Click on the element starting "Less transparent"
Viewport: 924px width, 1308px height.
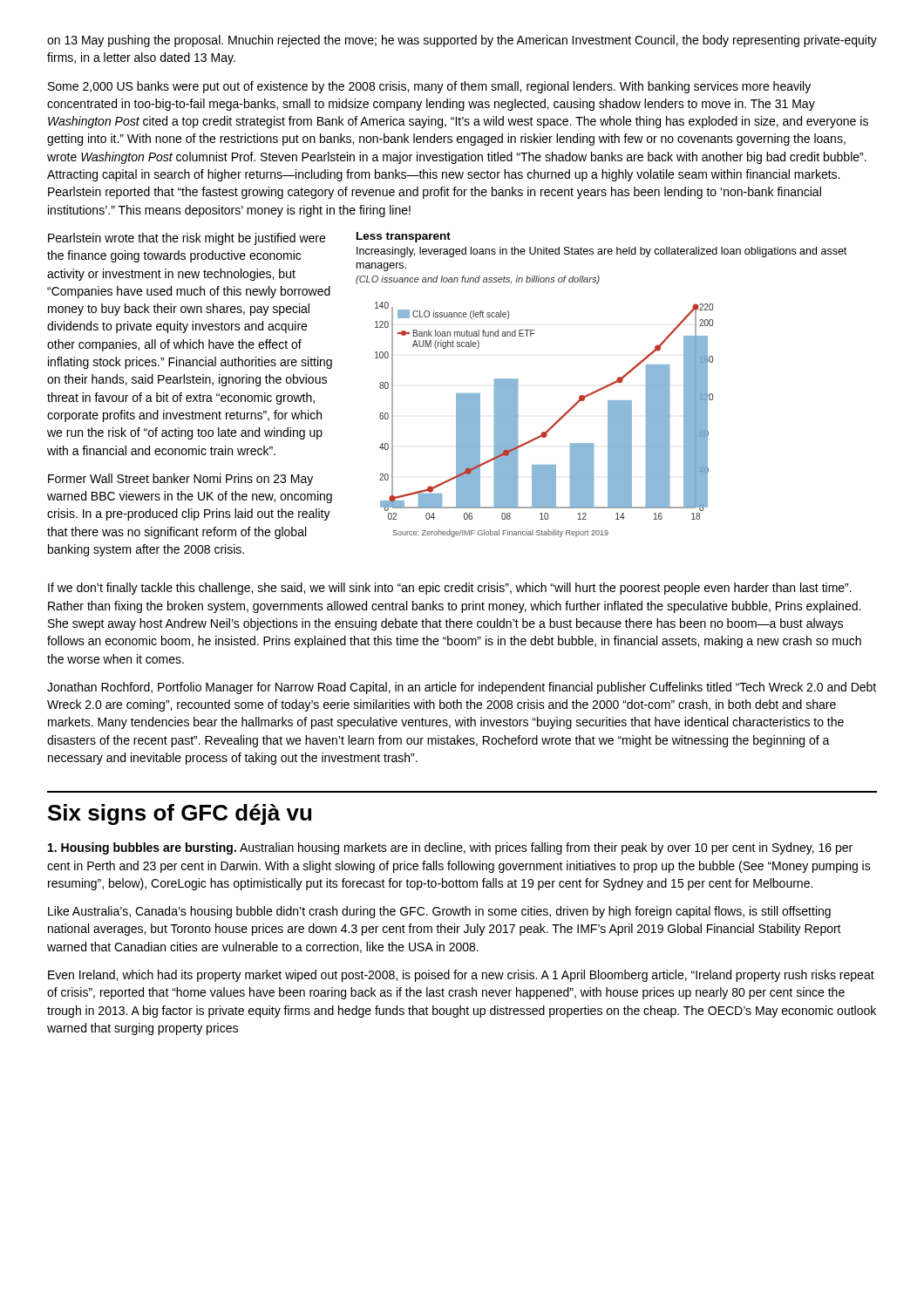[x=616, y=236]
